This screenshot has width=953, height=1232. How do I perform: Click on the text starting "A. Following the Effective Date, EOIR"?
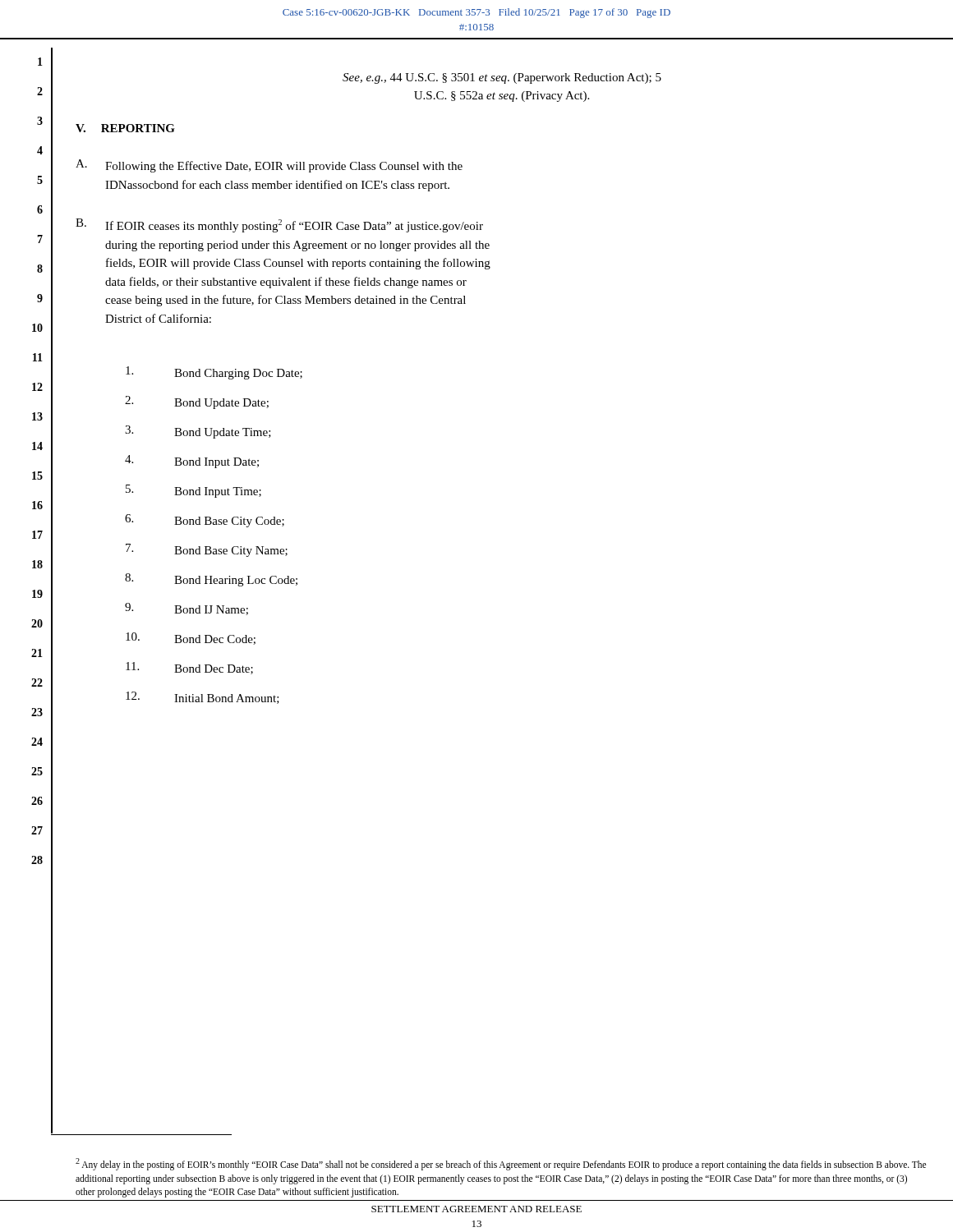click(269, 166)
